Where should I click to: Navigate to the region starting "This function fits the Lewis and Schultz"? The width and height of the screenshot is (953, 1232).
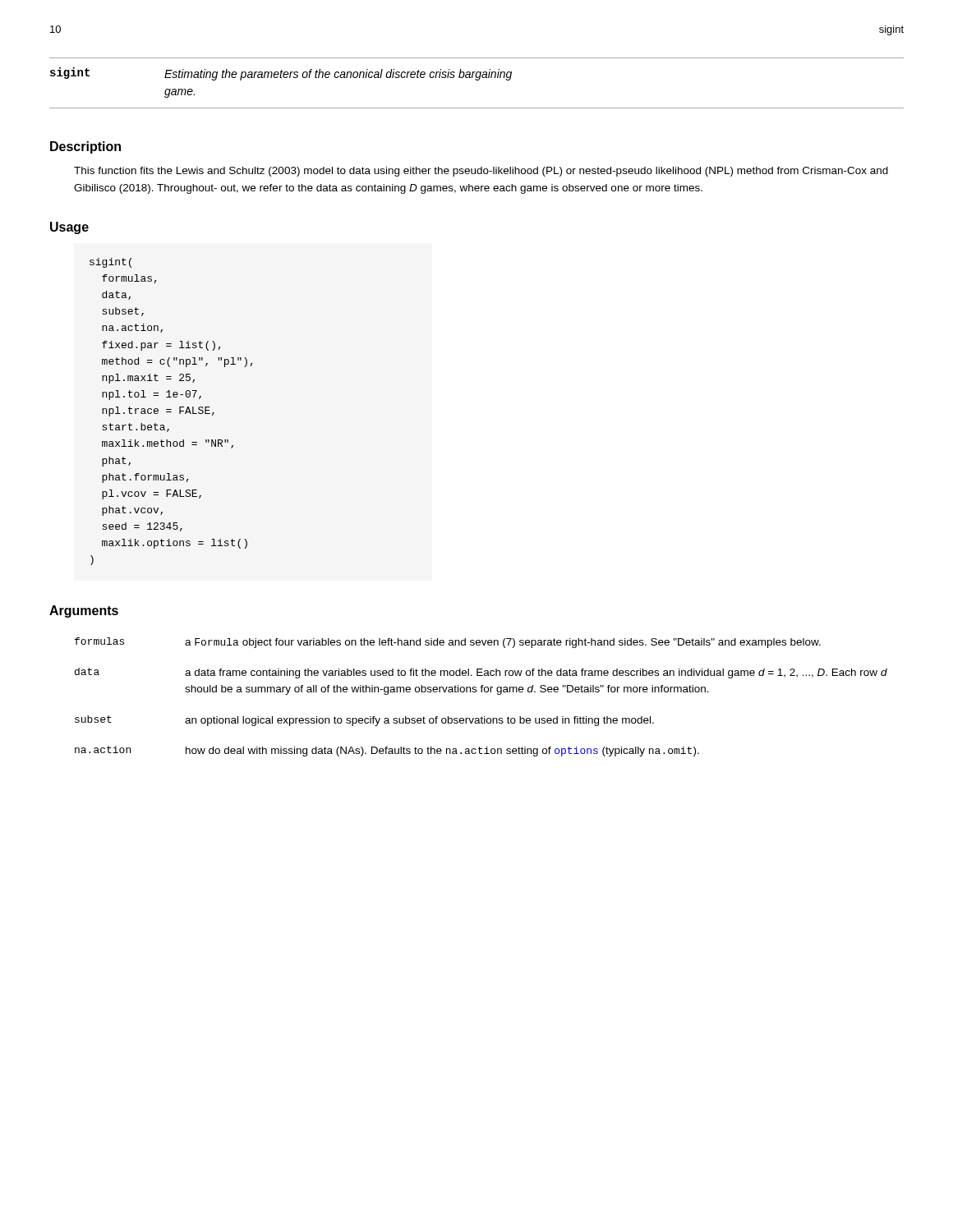pyautogui.click(x=481, y=179)
